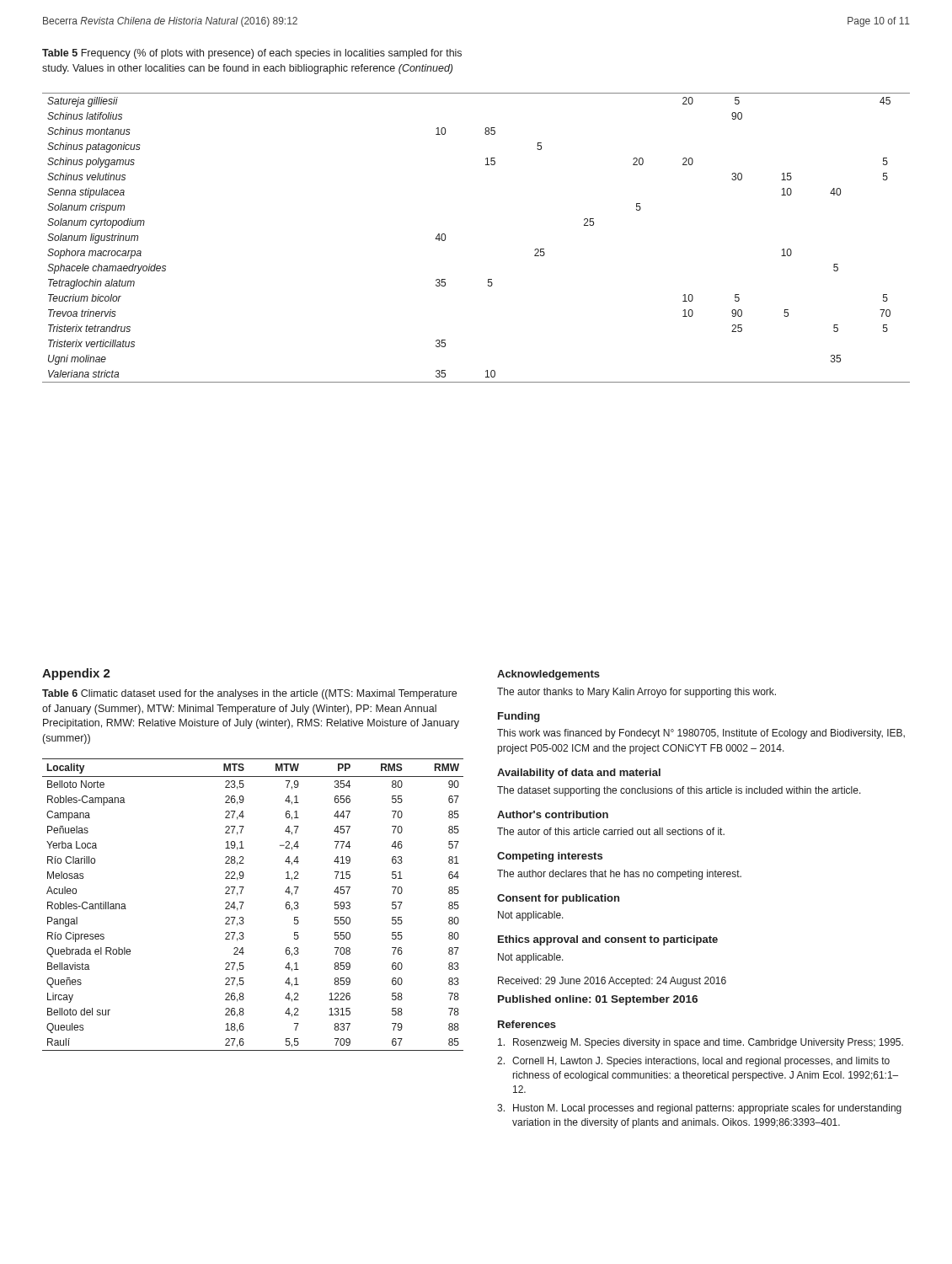Viewport: 952px width, 1264px height.
Task: Select the table that reads "Belloto del sur"
Action: (x=253, y=905)
